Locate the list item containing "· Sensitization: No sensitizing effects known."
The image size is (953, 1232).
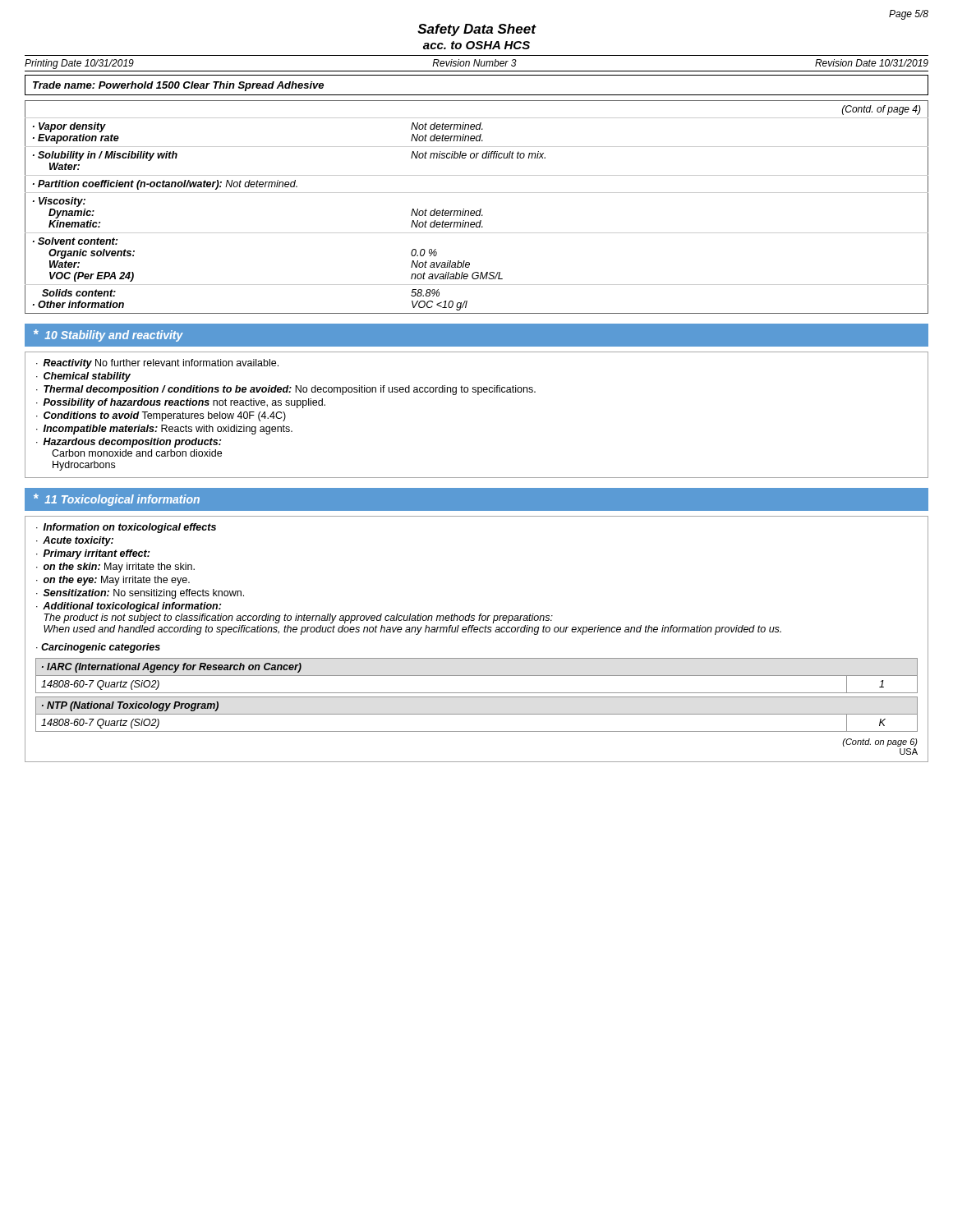tap(140, 593)
